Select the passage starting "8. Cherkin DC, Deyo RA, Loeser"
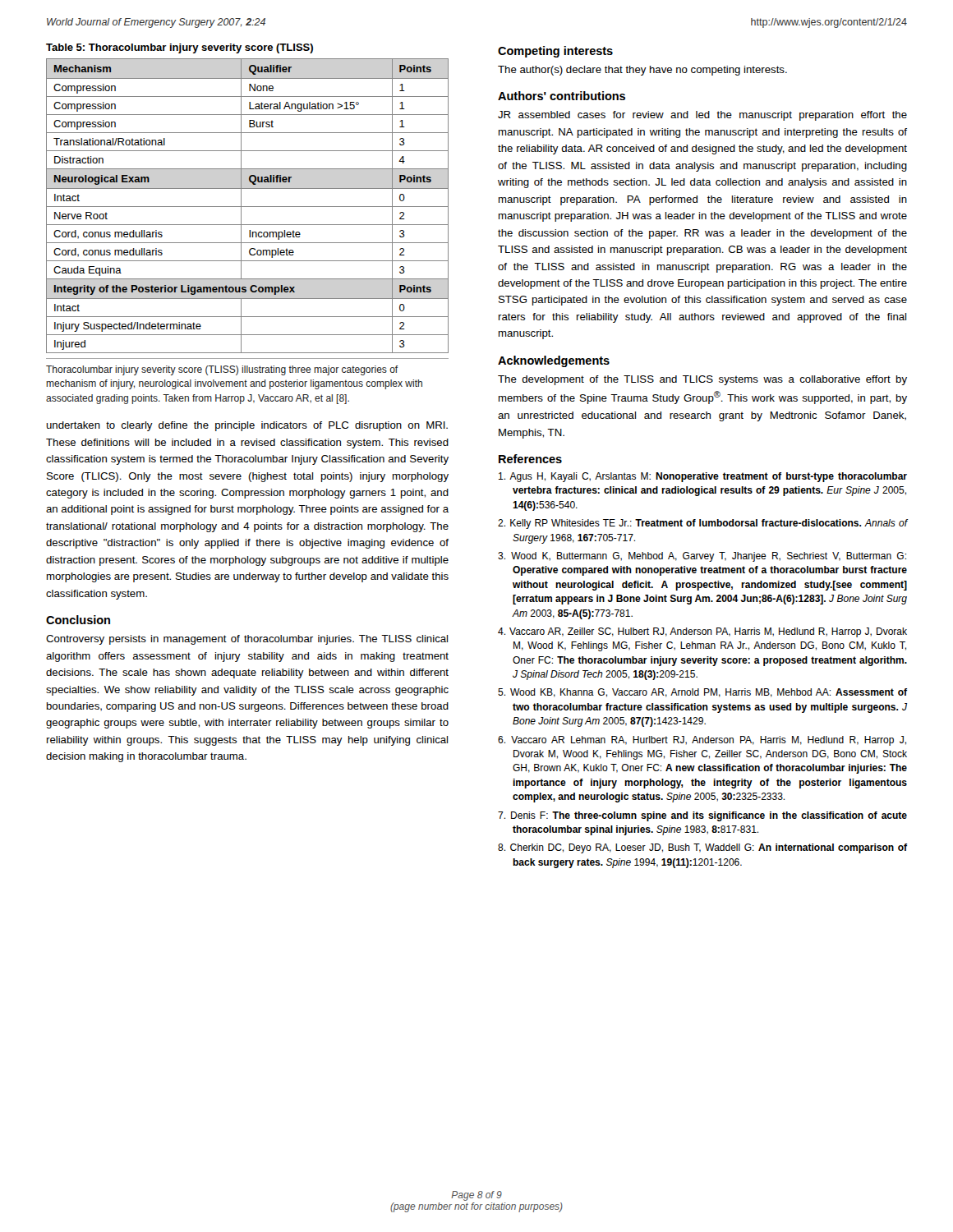The width and height of the screenshot is (953, 1232). (x=702, y=855)
